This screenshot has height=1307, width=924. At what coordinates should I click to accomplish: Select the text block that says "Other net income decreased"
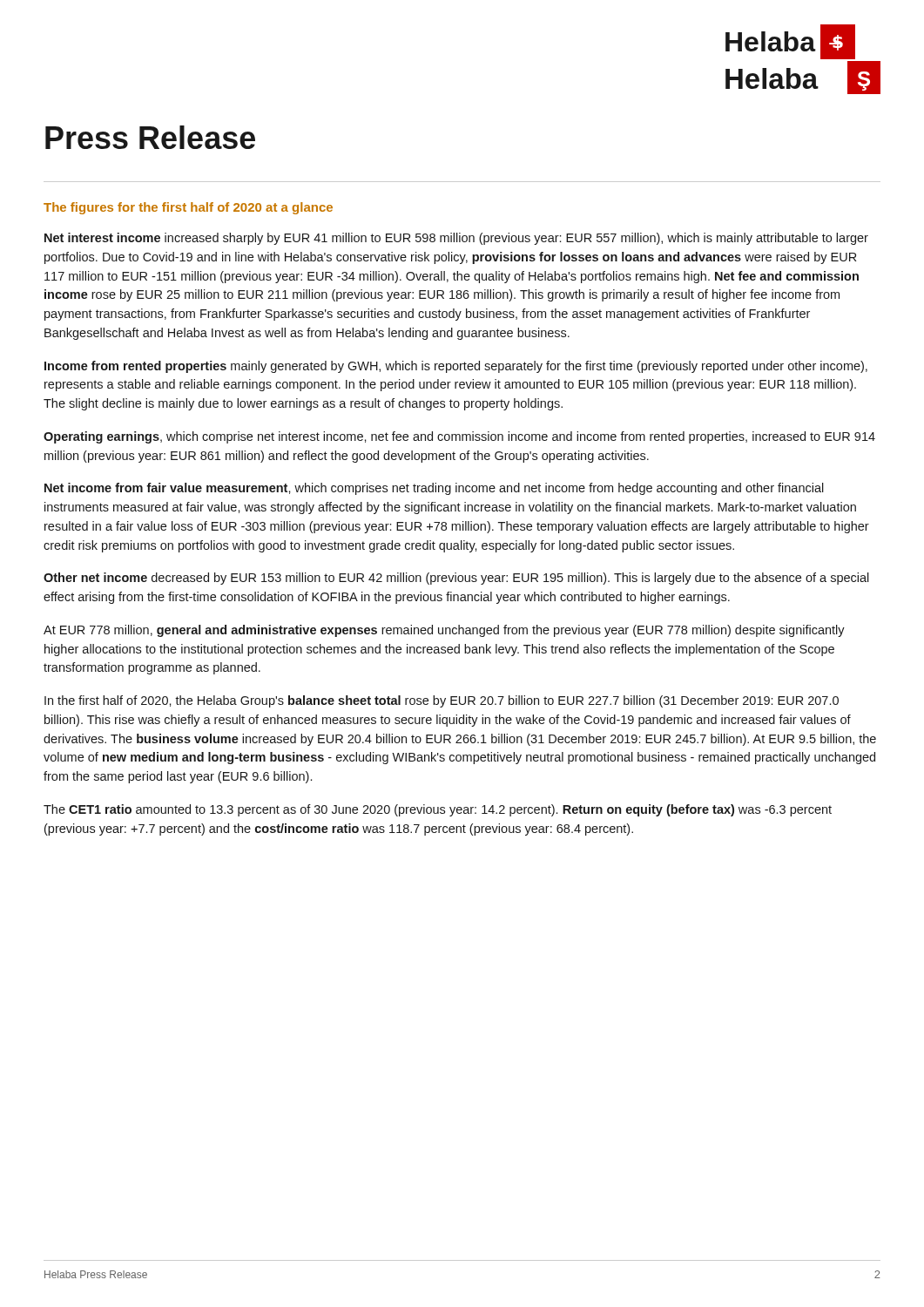456,587
